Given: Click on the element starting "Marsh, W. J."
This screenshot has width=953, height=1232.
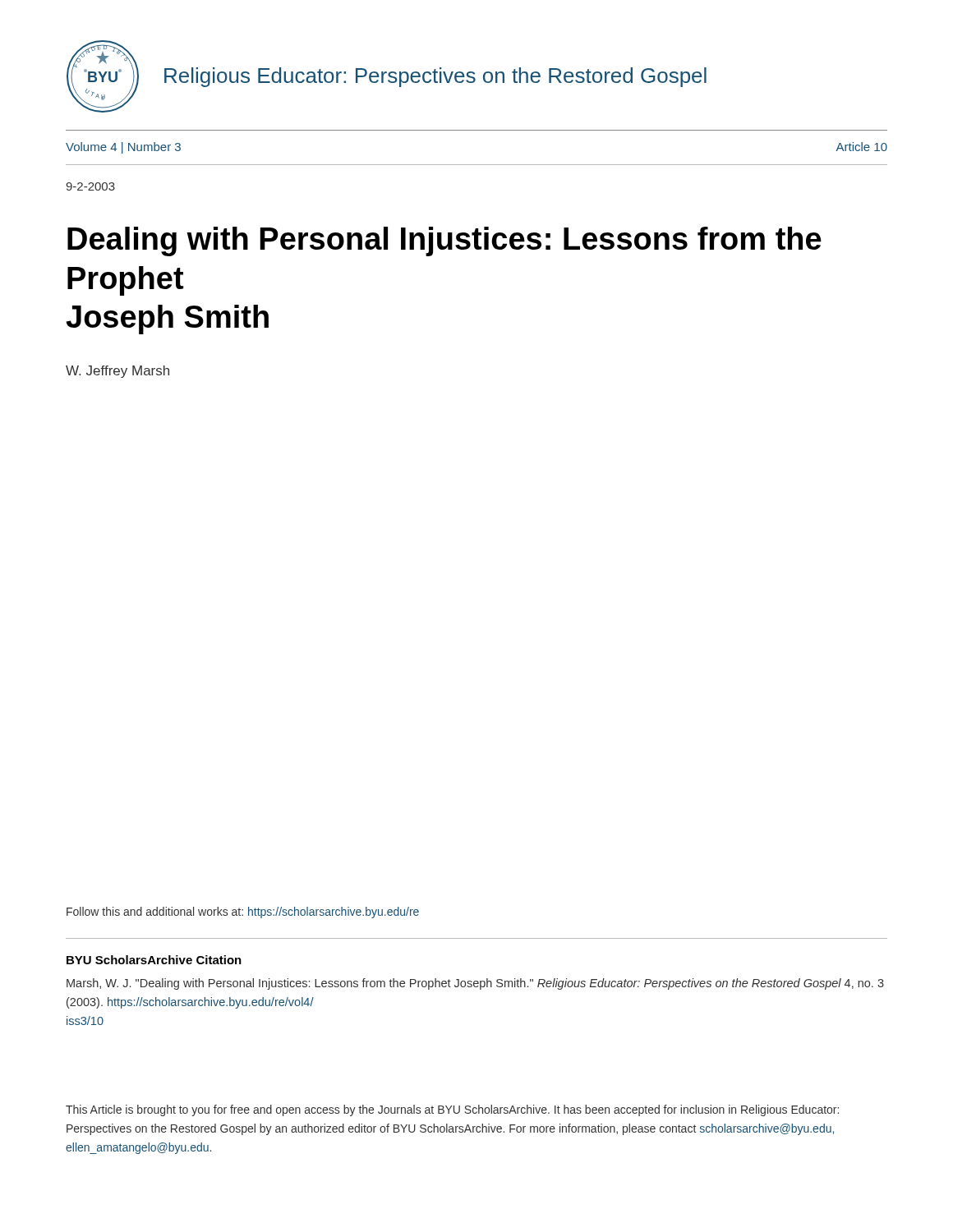Looking at the screenshot, I should [475, 984].
